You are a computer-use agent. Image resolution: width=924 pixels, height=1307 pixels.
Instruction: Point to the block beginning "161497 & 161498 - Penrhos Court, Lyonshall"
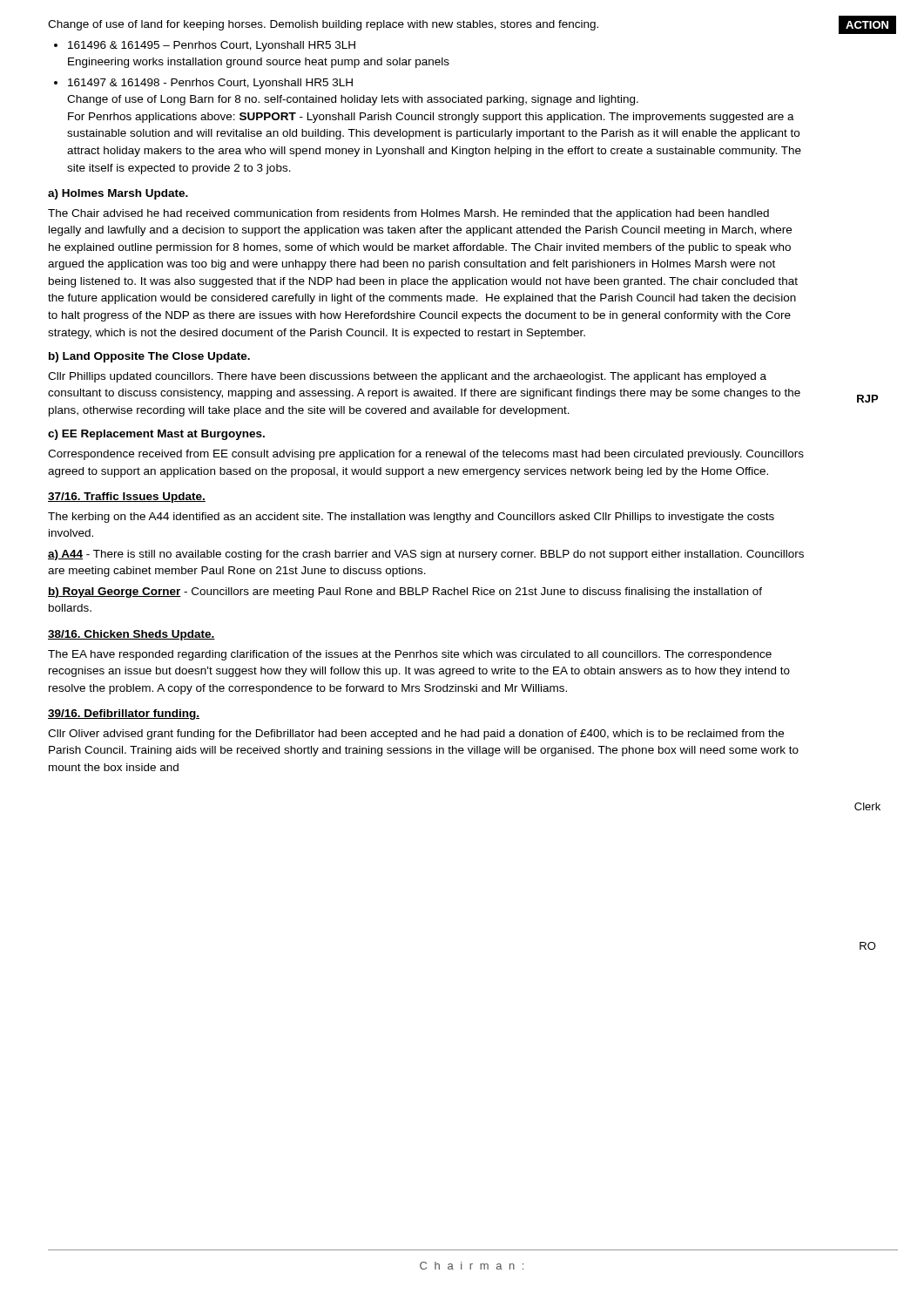(x=434, y=125)
